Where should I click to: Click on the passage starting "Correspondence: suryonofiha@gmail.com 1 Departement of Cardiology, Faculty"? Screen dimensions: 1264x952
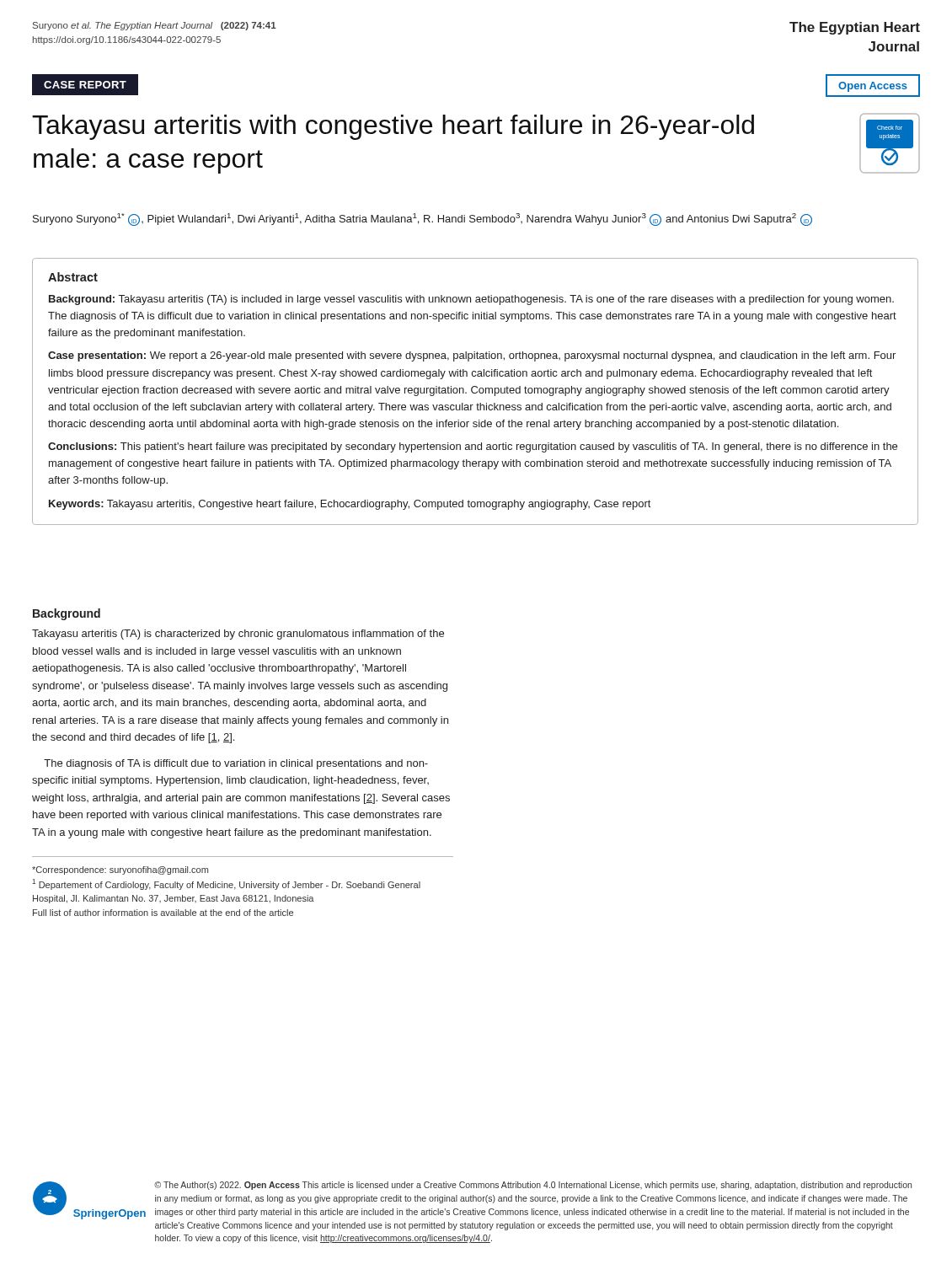226,891
